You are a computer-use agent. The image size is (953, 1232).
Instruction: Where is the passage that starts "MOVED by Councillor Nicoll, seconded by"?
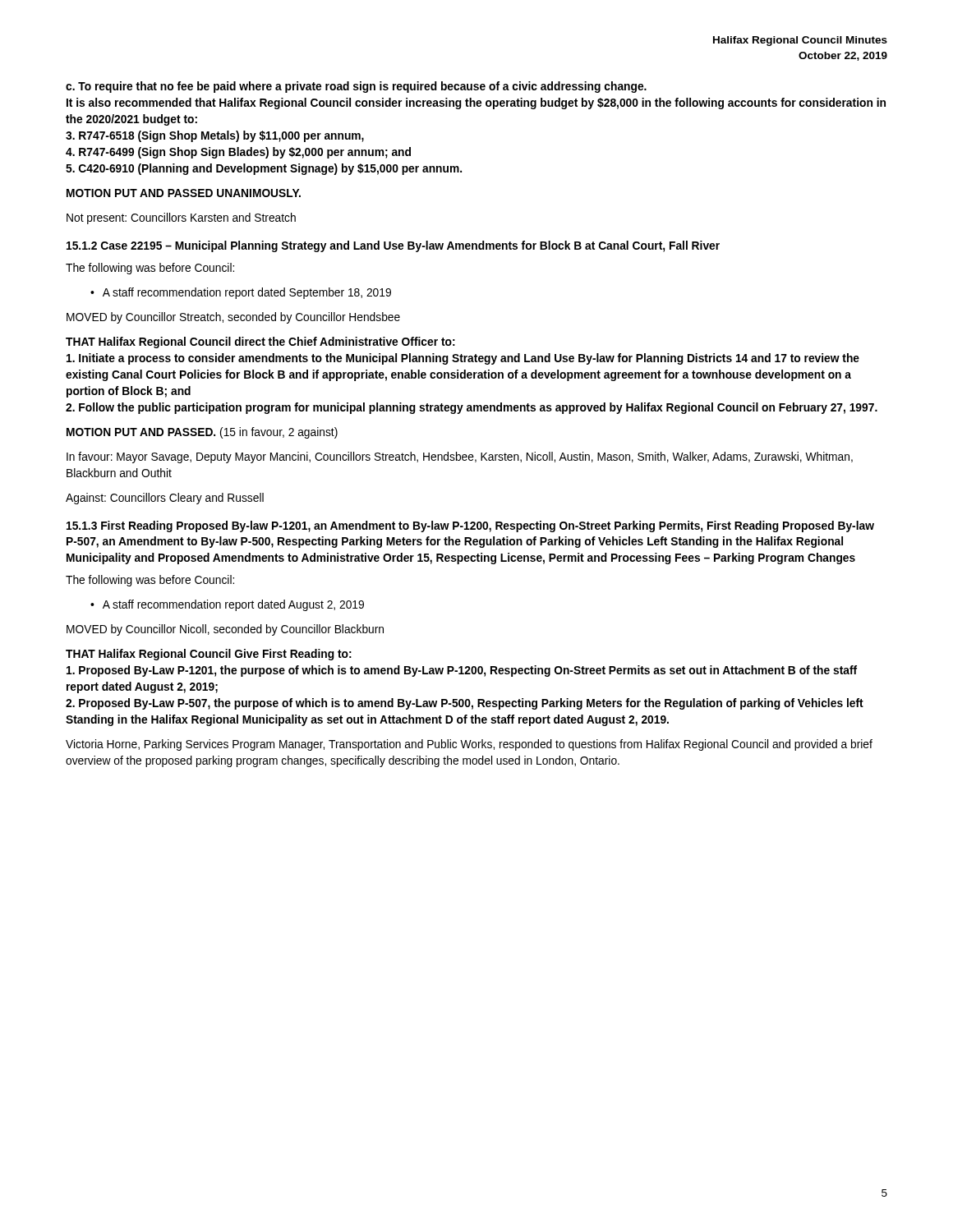pyautogui.click(x=225, y=630)
